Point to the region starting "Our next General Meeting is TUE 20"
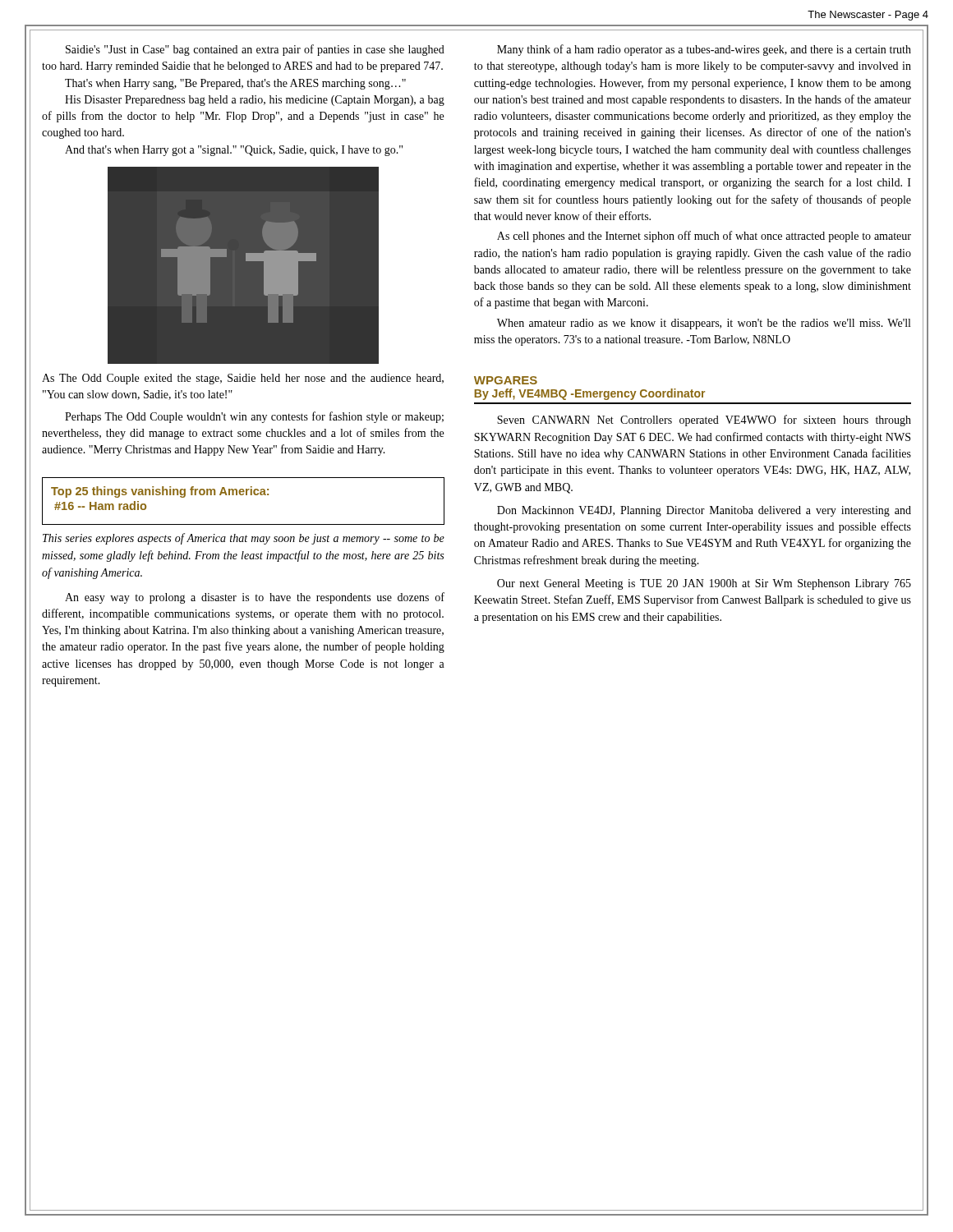Screen dimensions: 1232x953 click(x=692, y=601)
